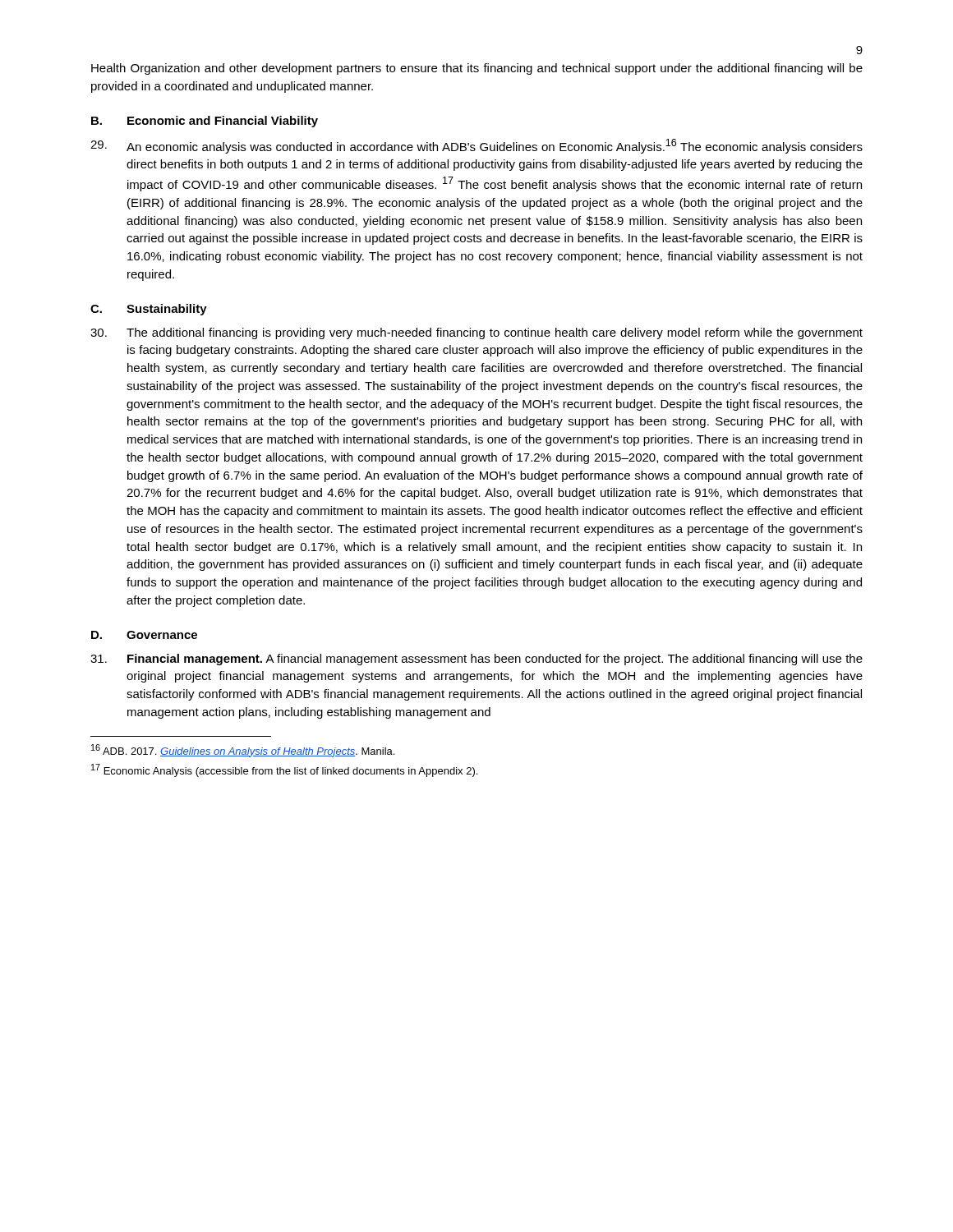Find the passage starting "Financial management. A financial management"
Image resolution: width=953 pixels, height=1232 pixels.
[x=476, y=685]
